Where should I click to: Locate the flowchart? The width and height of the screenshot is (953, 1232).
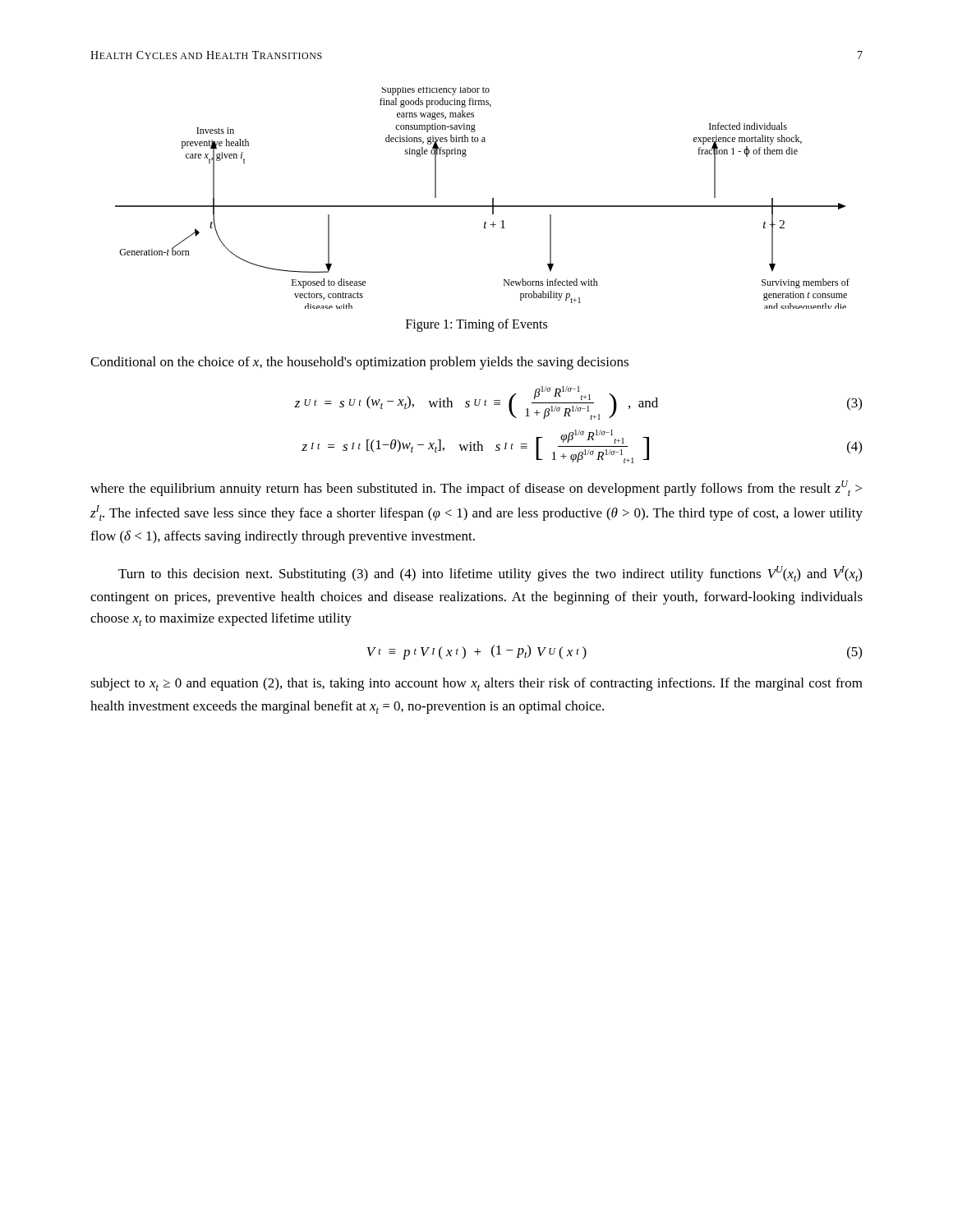[476, 198]
